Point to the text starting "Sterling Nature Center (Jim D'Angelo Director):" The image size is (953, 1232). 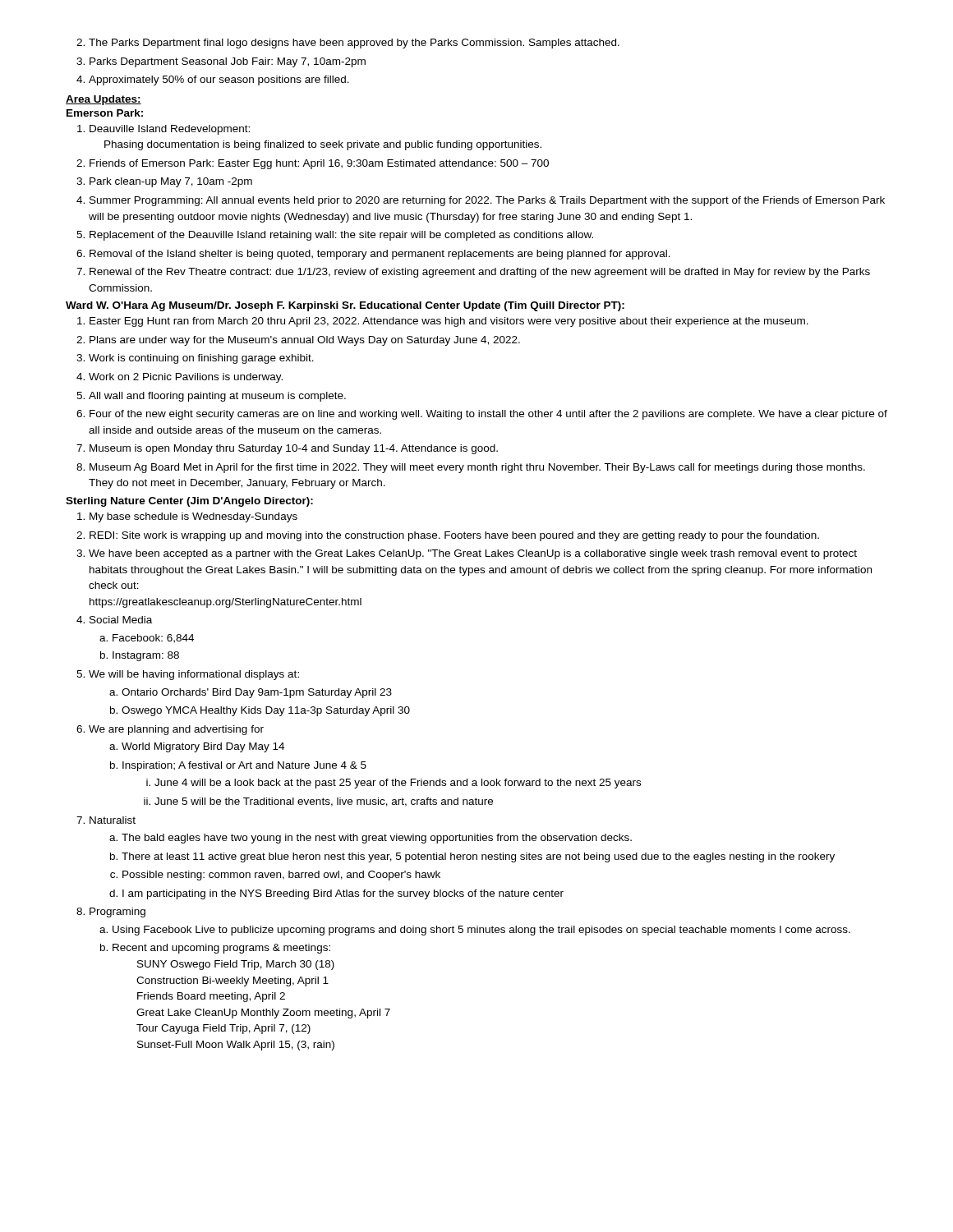pos(190,501)
